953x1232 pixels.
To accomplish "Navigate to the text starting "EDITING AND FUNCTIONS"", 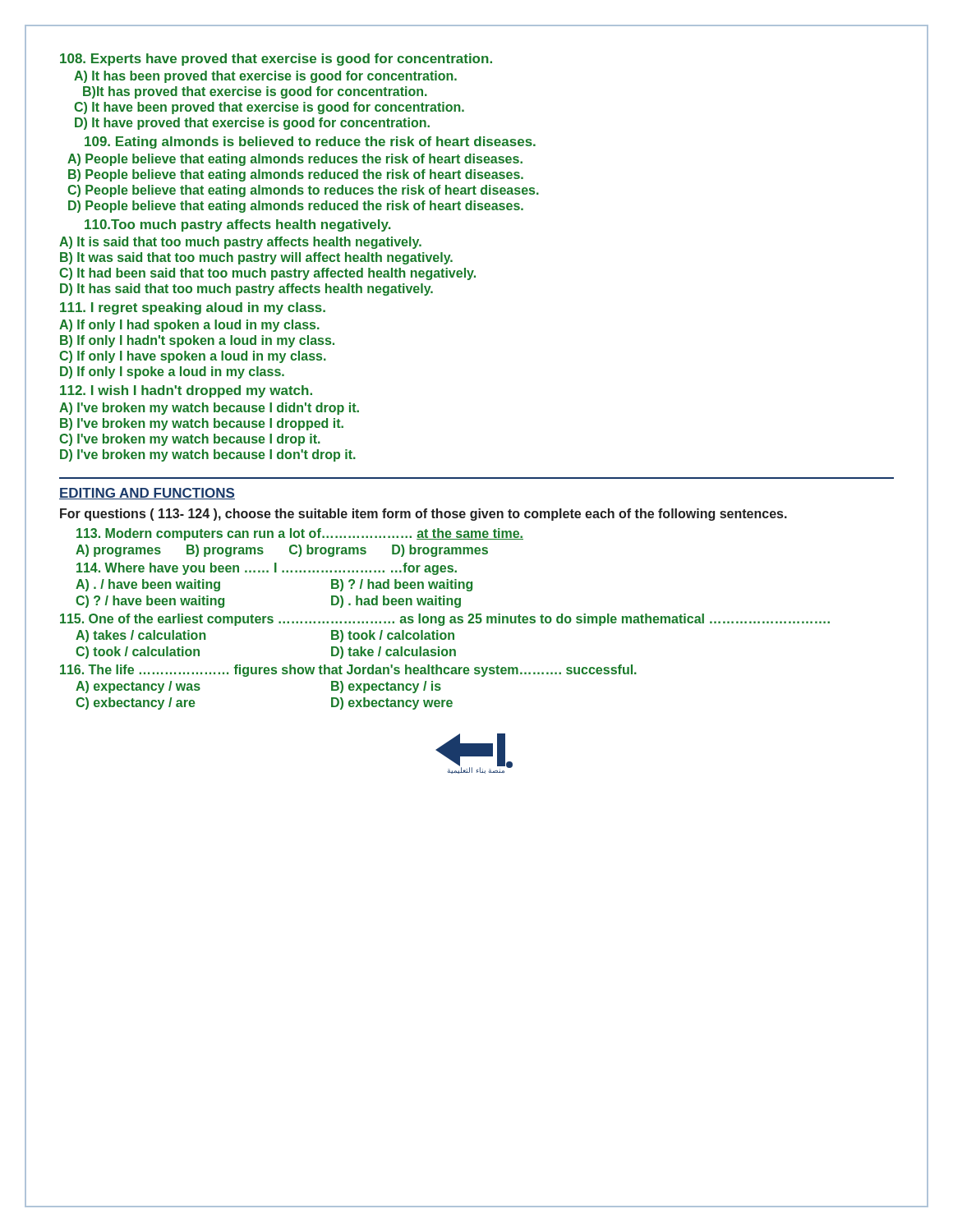I will click(147, 493).
